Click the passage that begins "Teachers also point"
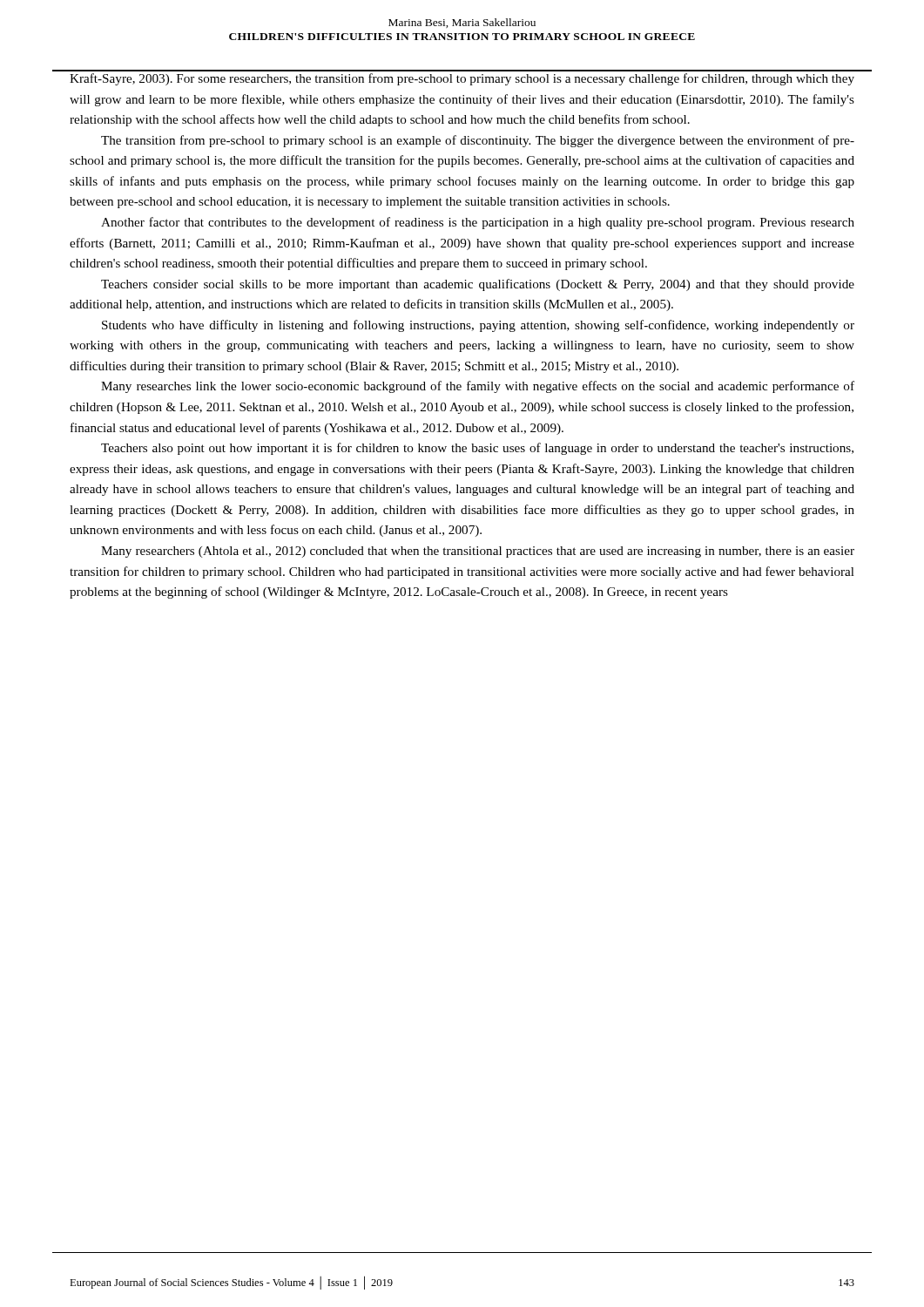This screenshot has height=1307, width=924. point(462,489)
